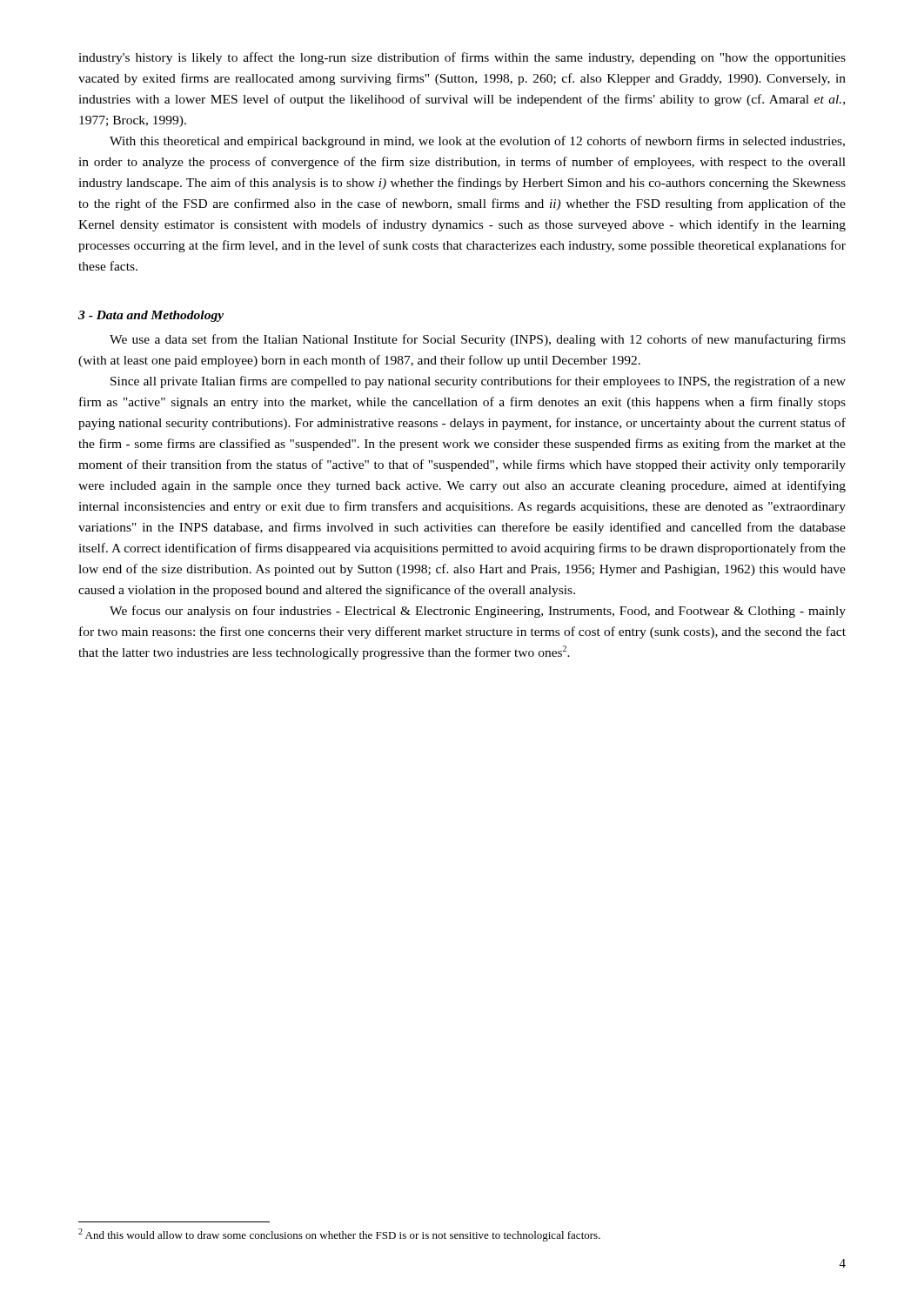This screenshot has height=1305, width=924.
Task: Point to the text starting "industry's history is"
Action: 462,88
